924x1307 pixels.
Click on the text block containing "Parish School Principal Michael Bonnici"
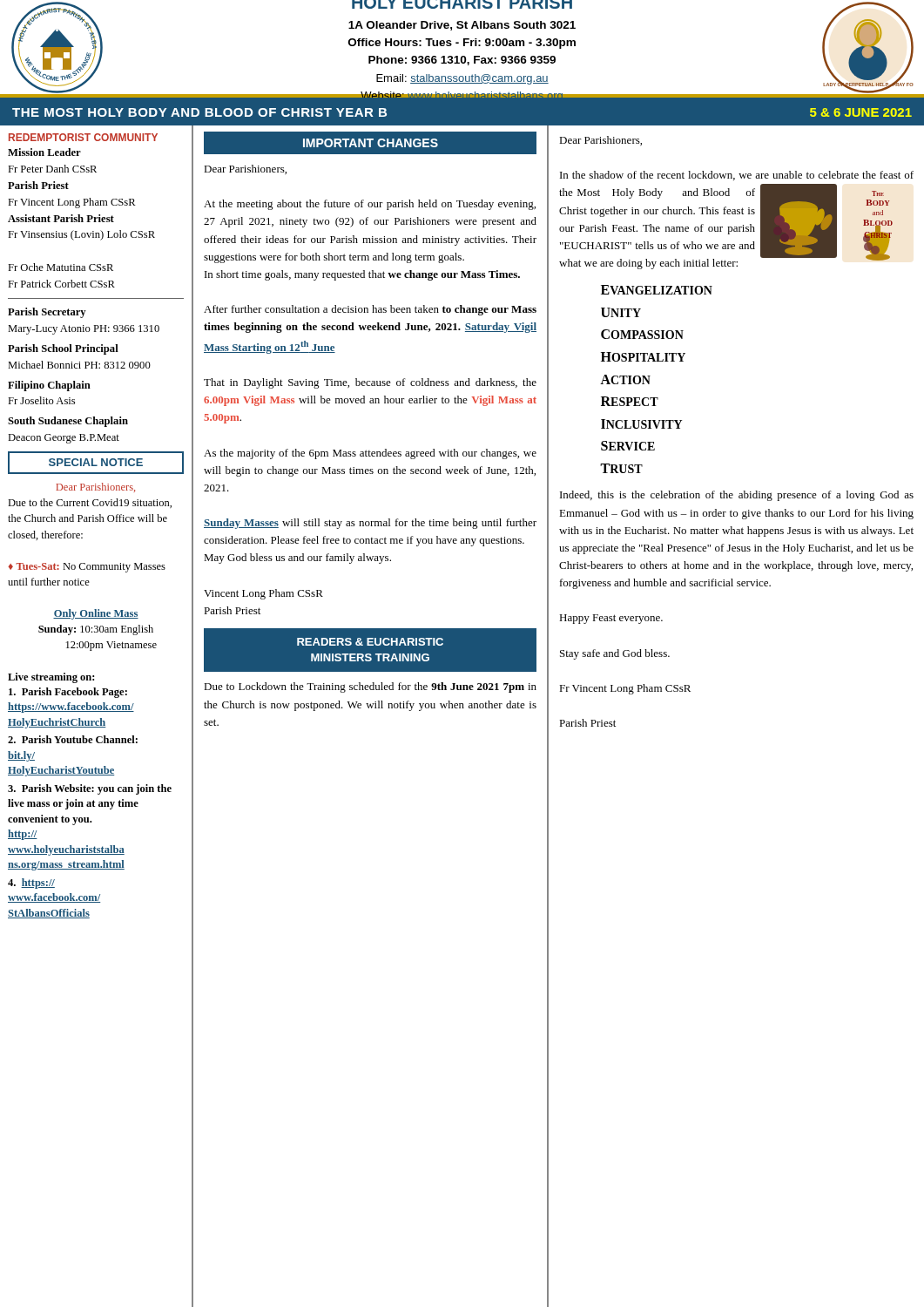click(79, 357)
